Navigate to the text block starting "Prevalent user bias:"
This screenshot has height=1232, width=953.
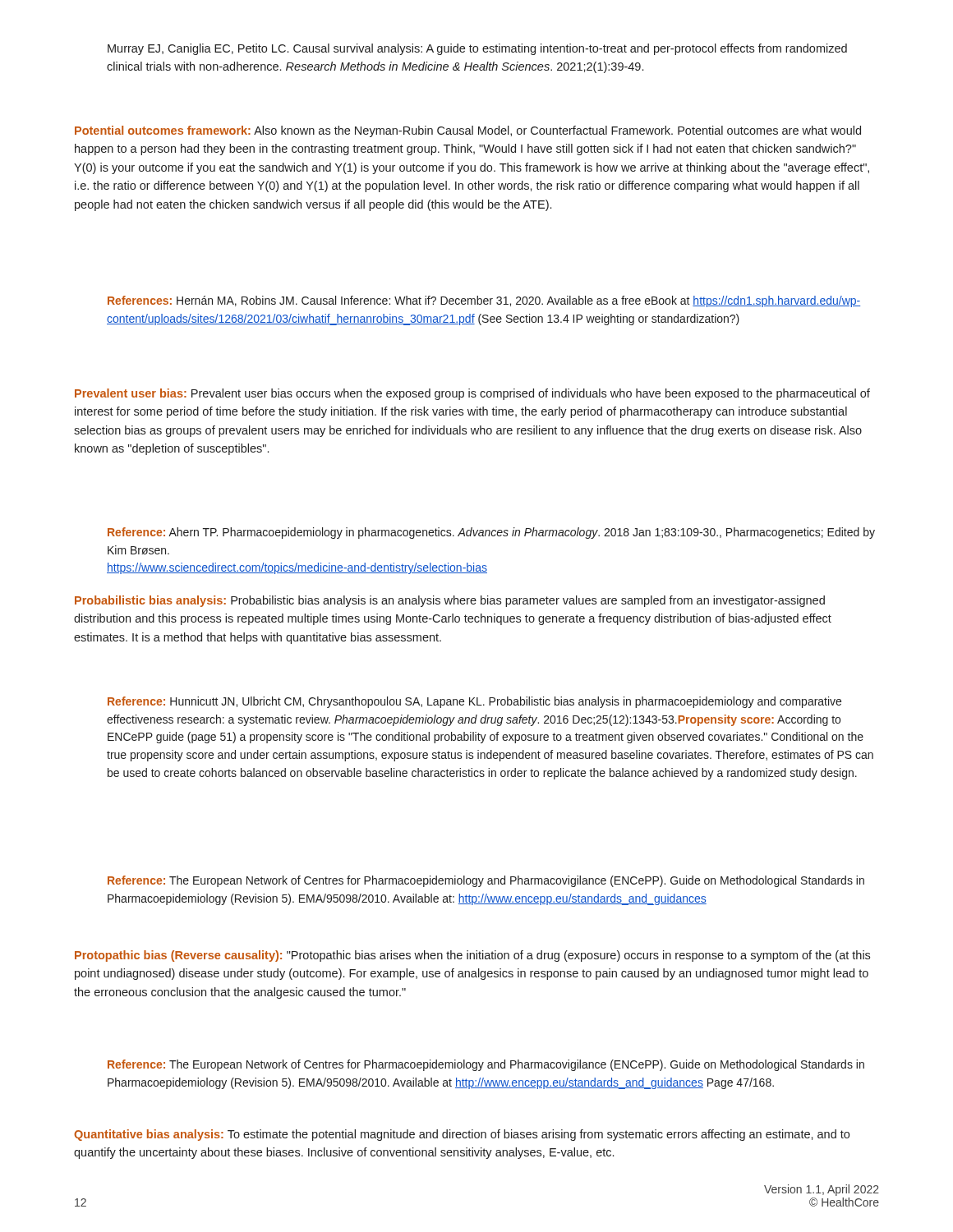(x=472, y=421)
